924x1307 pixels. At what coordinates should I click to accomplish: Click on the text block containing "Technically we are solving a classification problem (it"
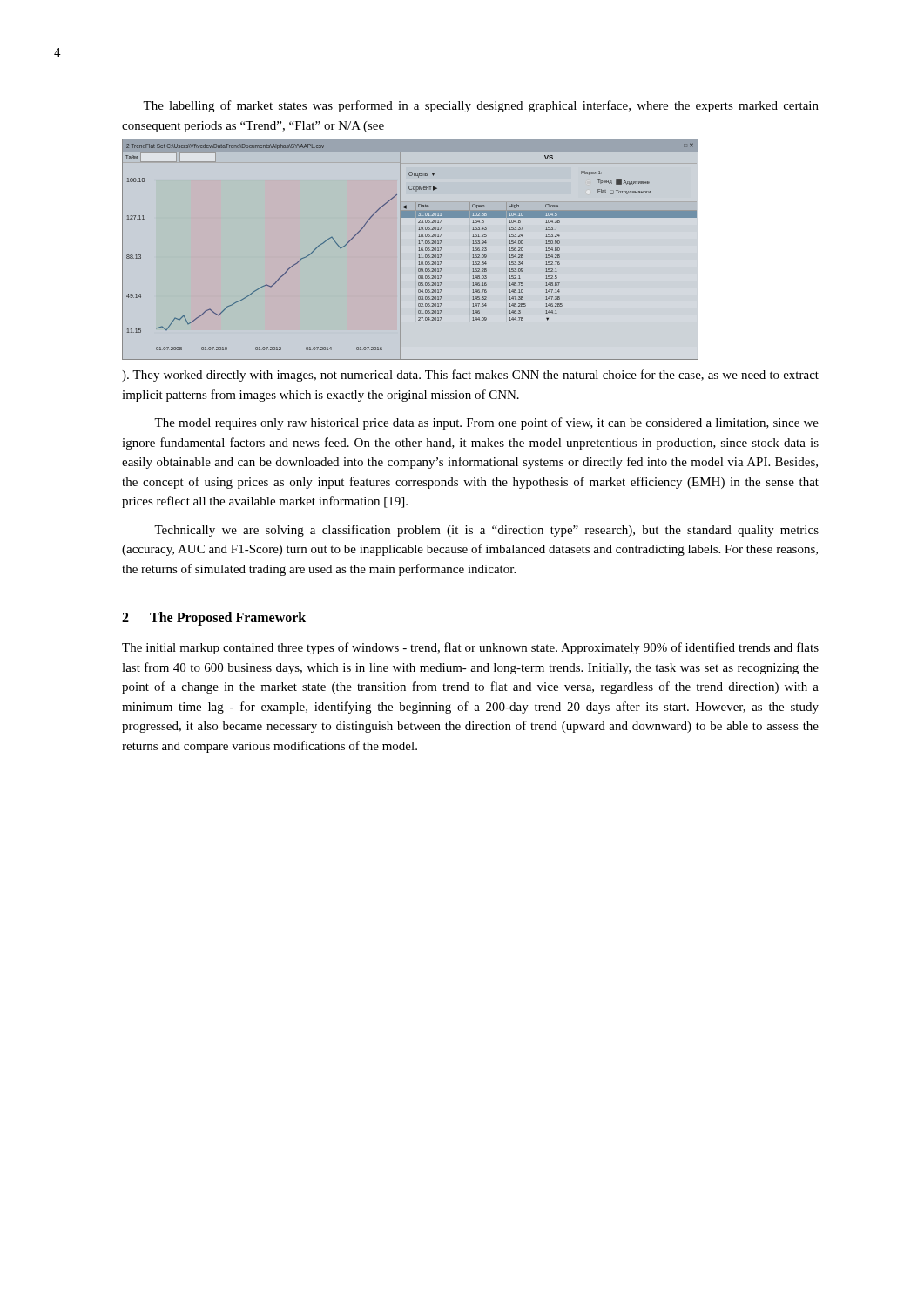click(x=470, y=549)
